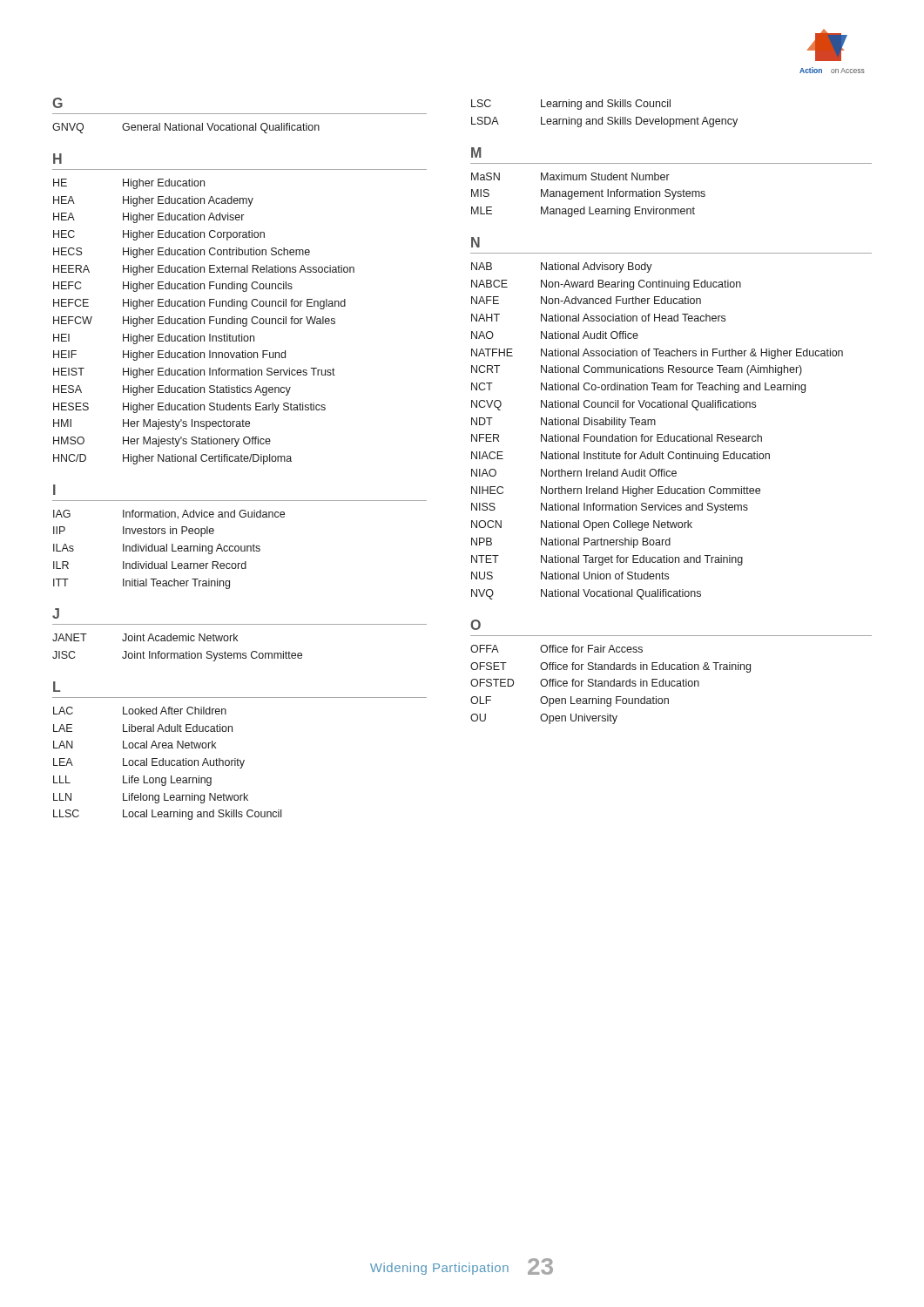The height and width of the screenshot is (1307, 924).
Task: Select the passage starting "ITT Initial Teacher"
Action: point(240,583)
